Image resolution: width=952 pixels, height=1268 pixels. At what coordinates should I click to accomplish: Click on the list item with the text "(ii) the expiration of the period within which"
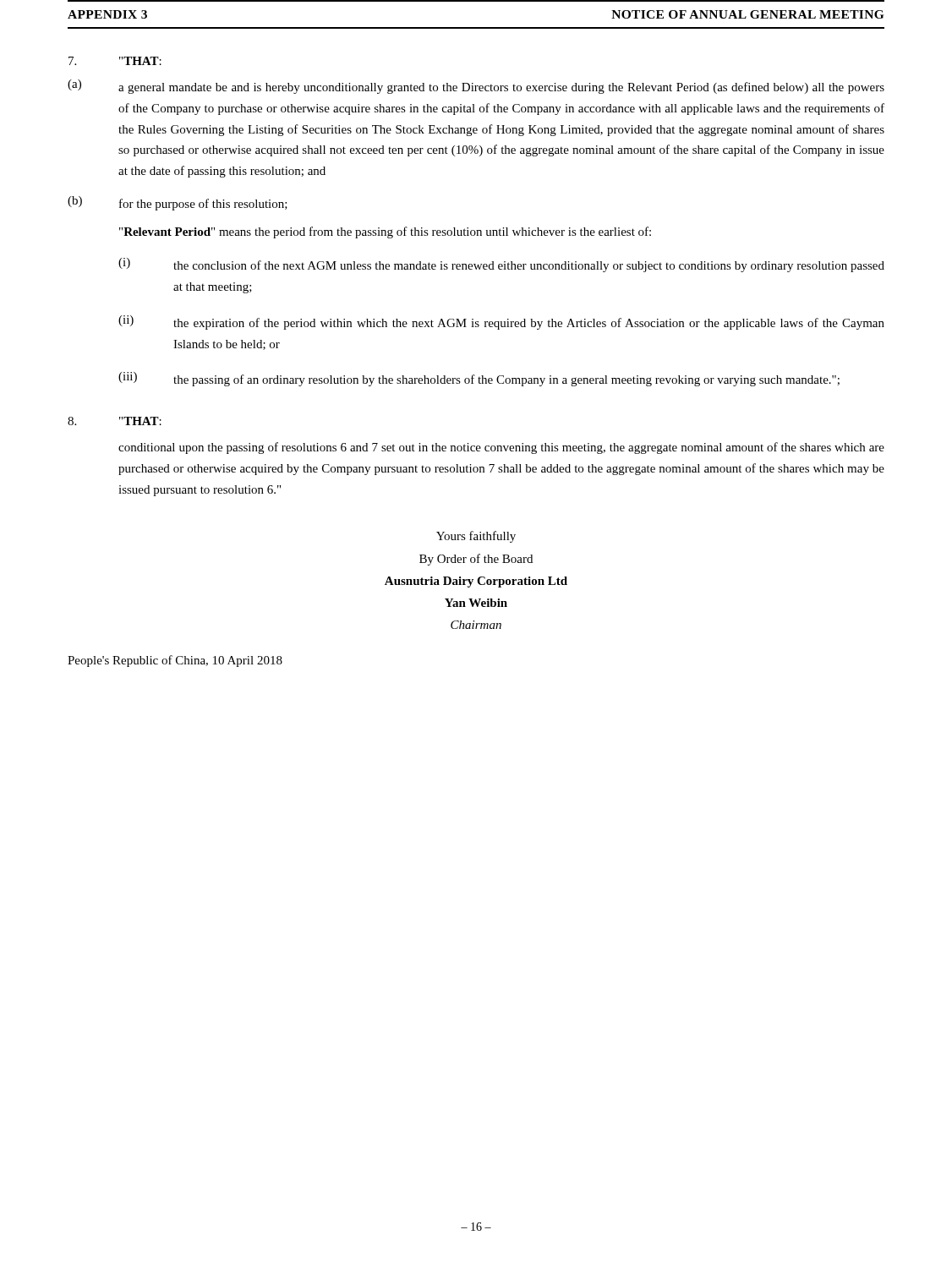point(501,333)
